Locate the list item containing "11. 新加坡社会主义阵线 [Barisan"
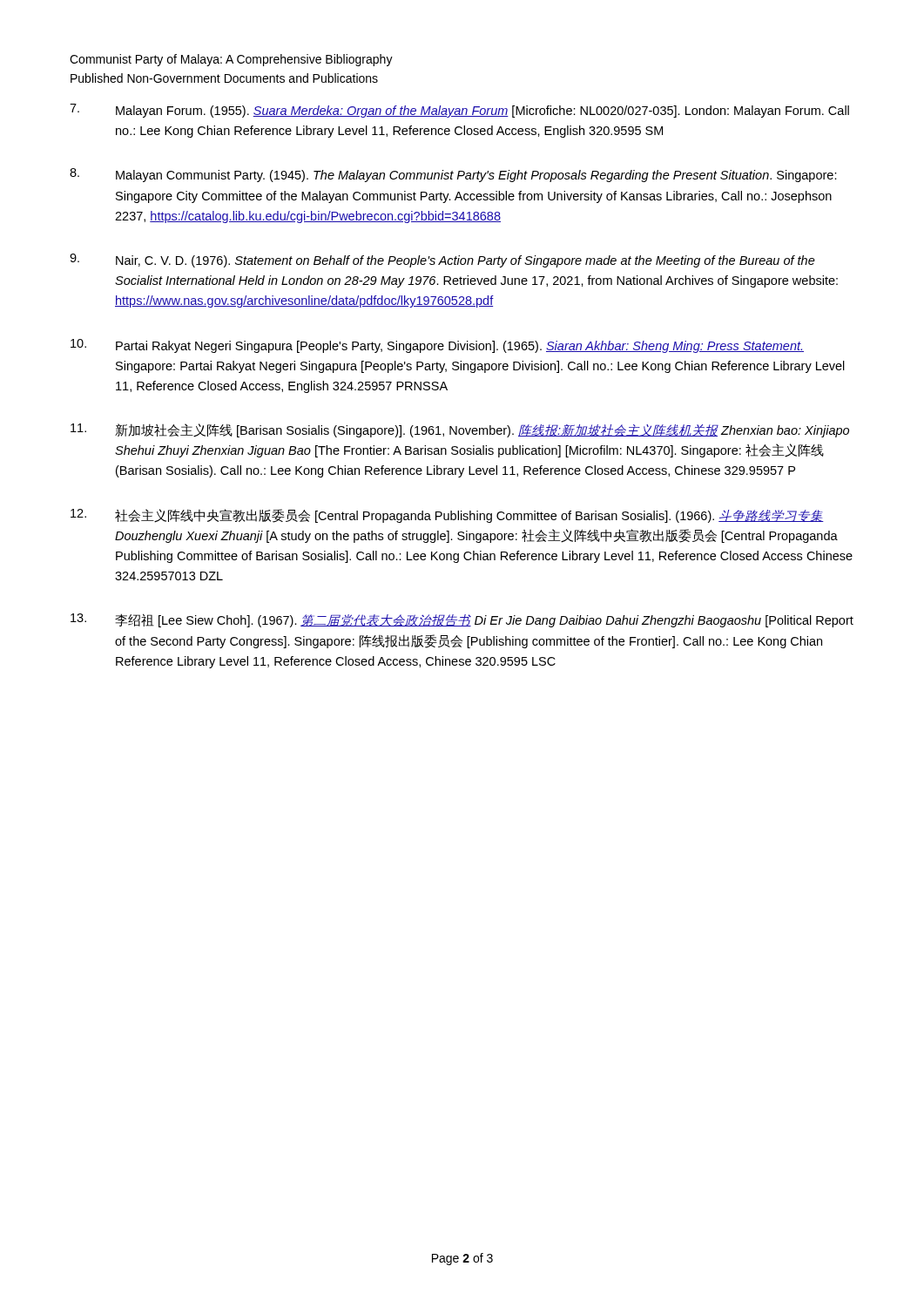 coord(462,451)
